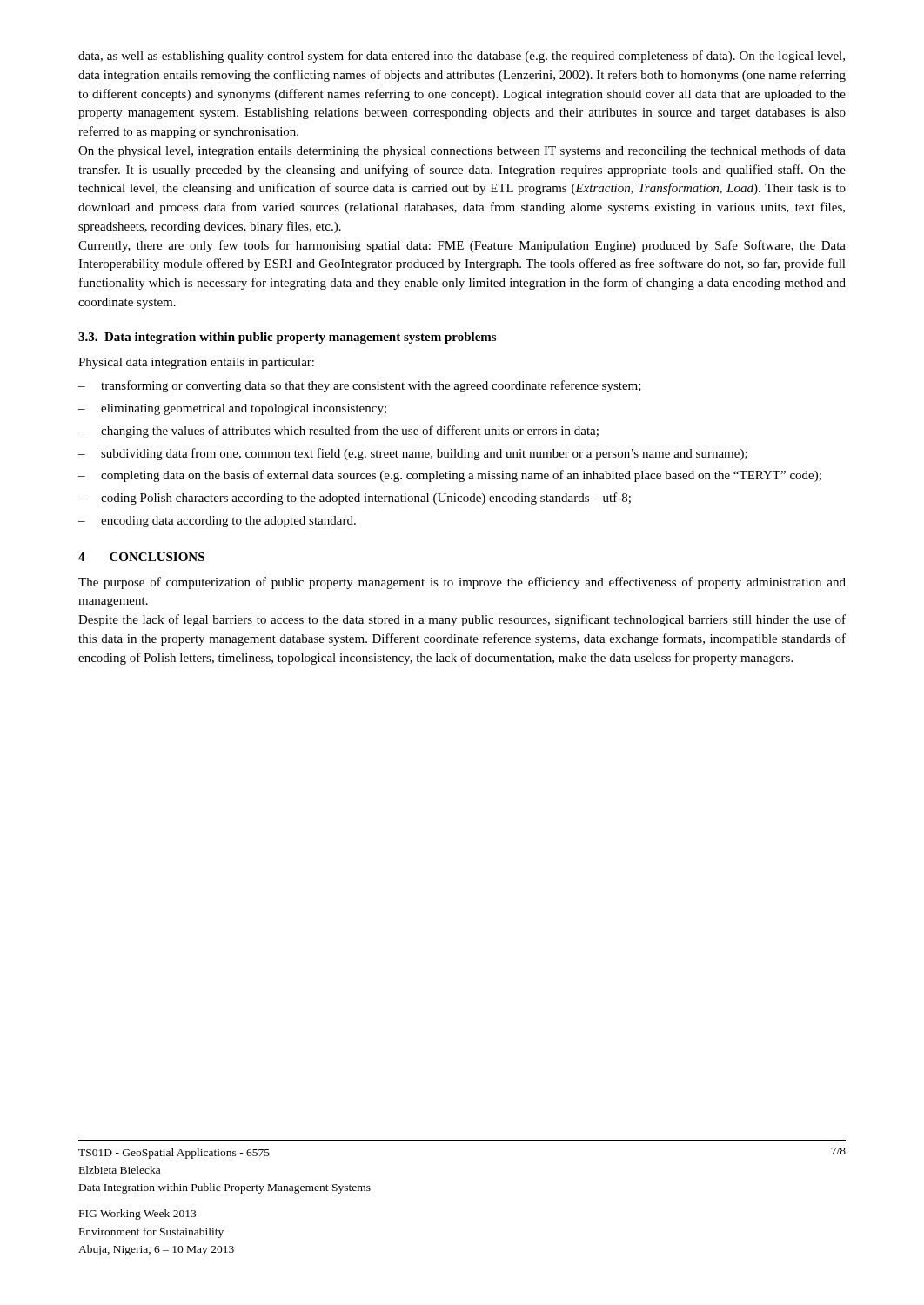The image size is (924, 1305).
Task: Click on the text starting "– encoding data according to the adopted"
Action: tap(217, 522)
